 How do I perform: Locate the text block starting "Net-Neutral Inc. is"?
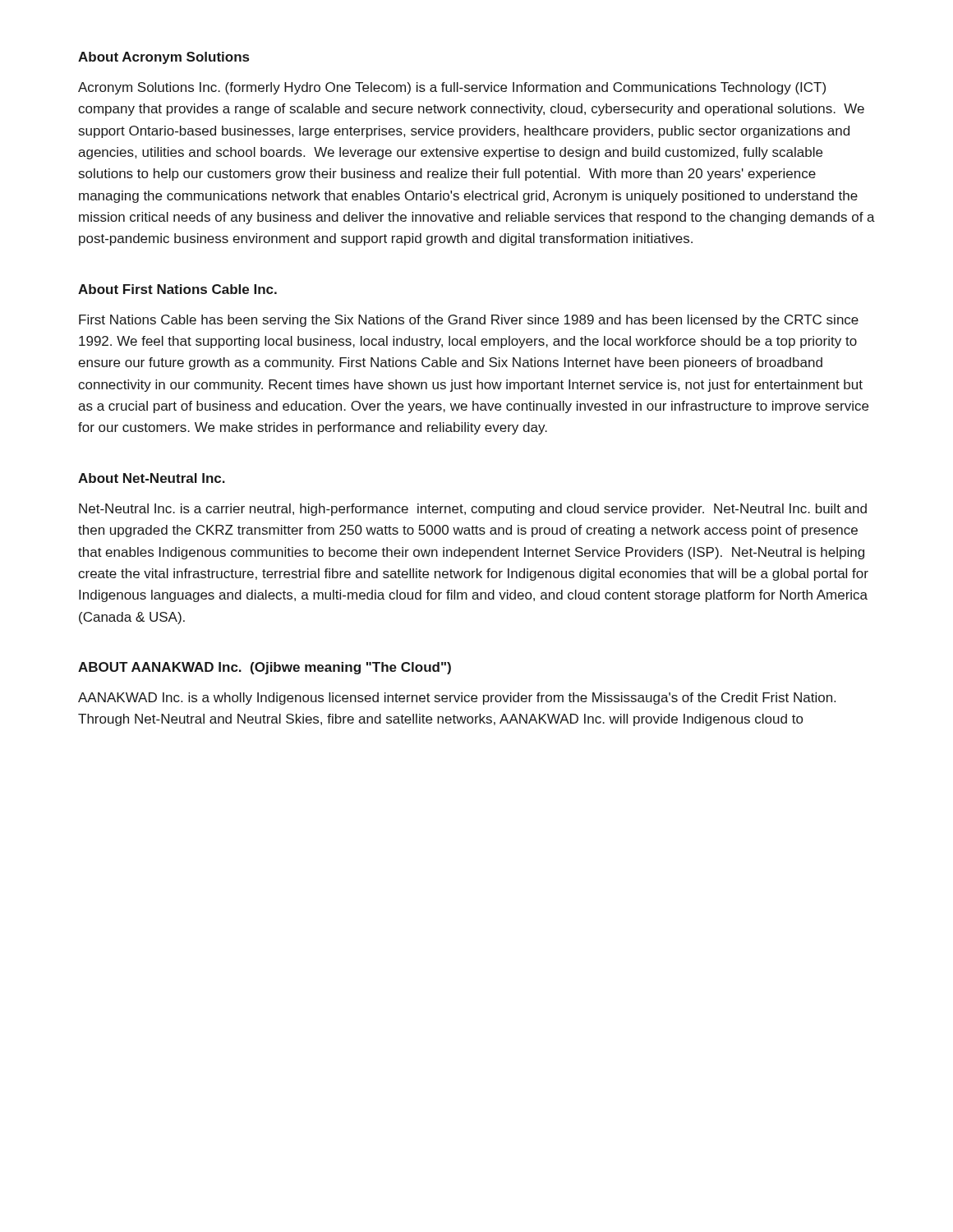point(473,563)
